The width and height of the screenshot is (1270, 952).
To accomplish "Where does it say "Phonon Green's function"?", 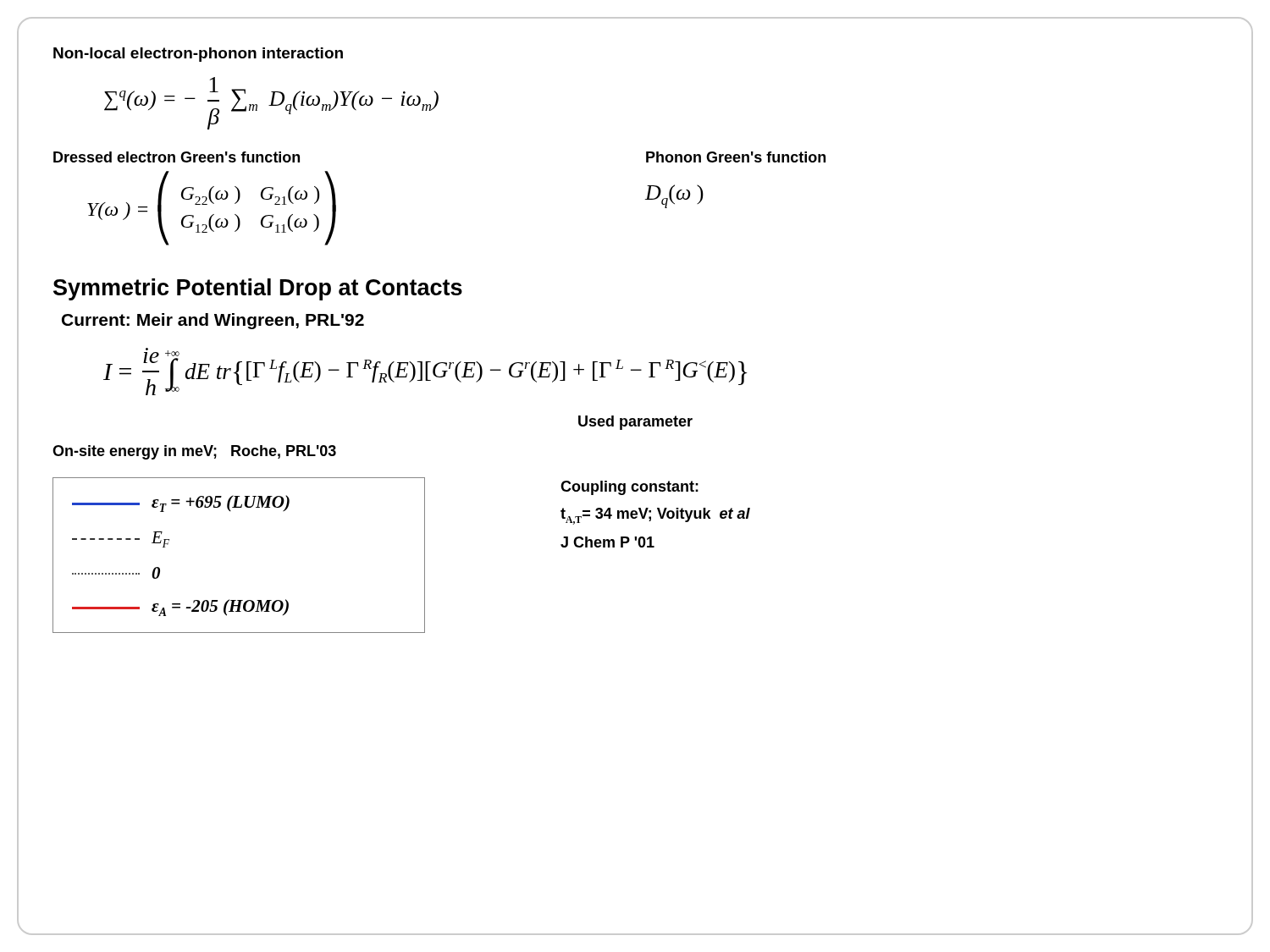I will pyautogui.click(x=736, y=157).
